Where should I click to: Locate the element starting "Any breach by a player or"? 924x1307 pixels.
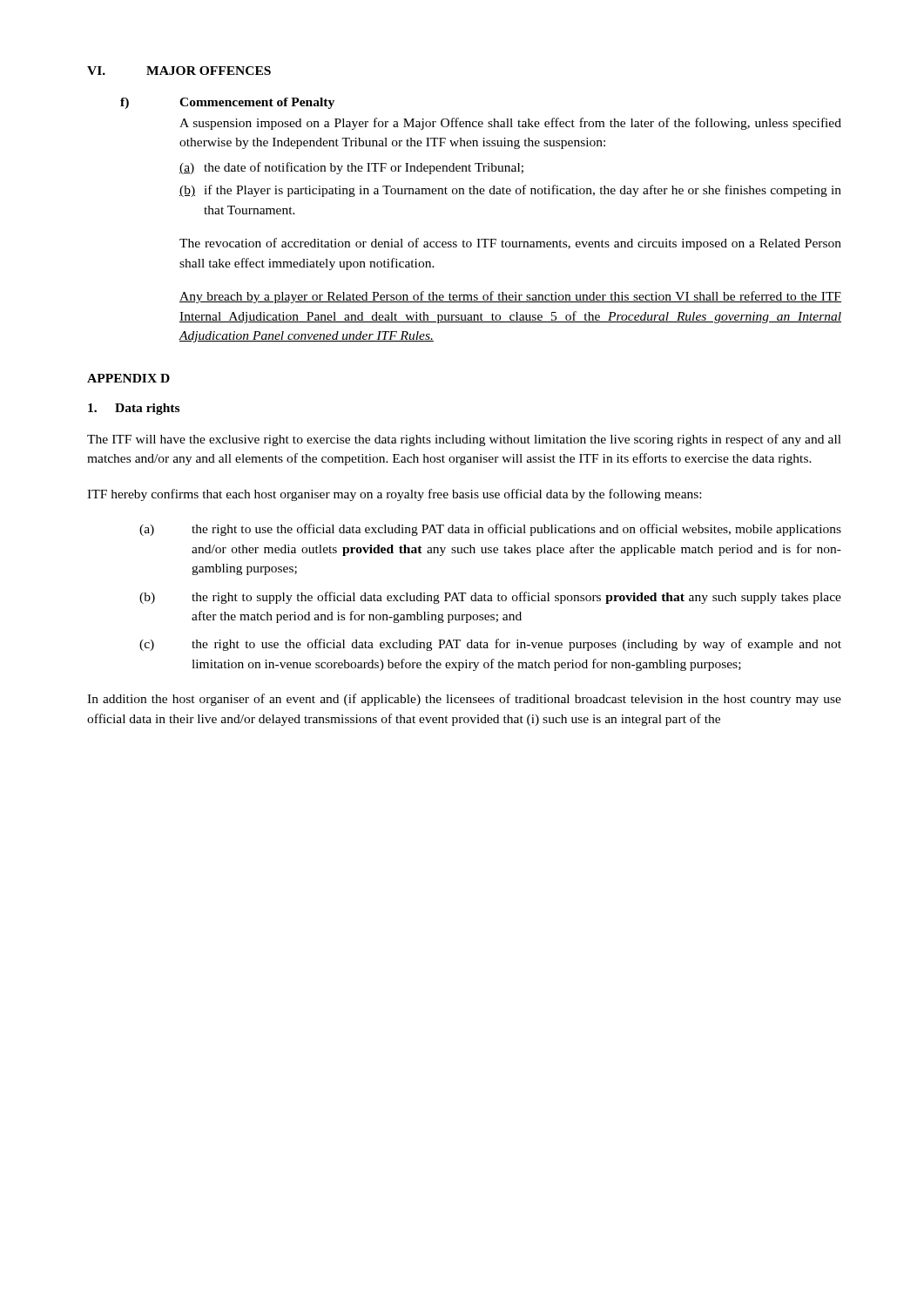click(510, 316)
